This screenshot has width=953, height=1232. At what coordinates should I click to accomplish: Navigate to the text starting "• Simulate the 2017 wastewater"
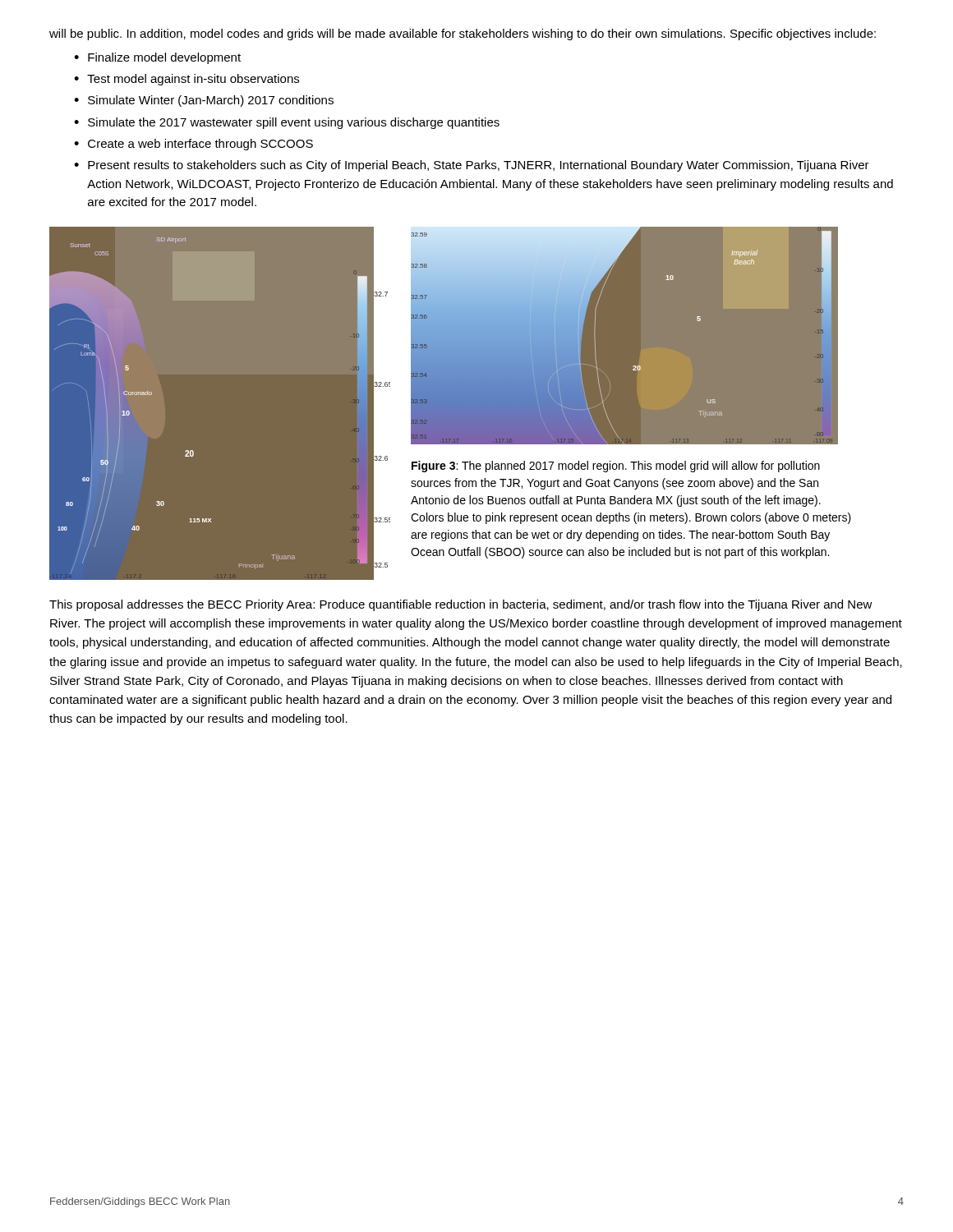(x=287, y=123)
